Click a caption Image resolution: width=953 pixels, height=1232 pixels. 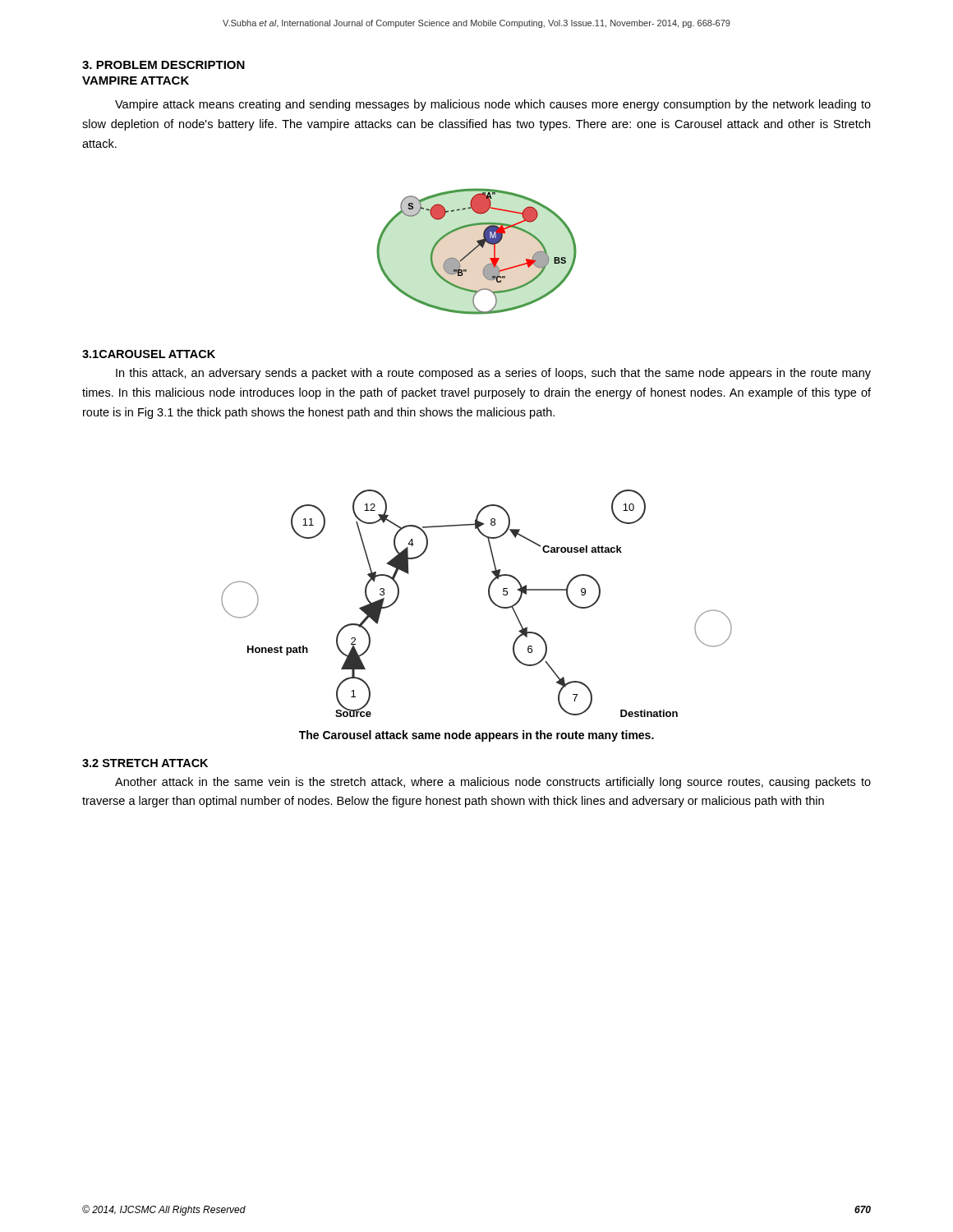(x=476, y=735)
